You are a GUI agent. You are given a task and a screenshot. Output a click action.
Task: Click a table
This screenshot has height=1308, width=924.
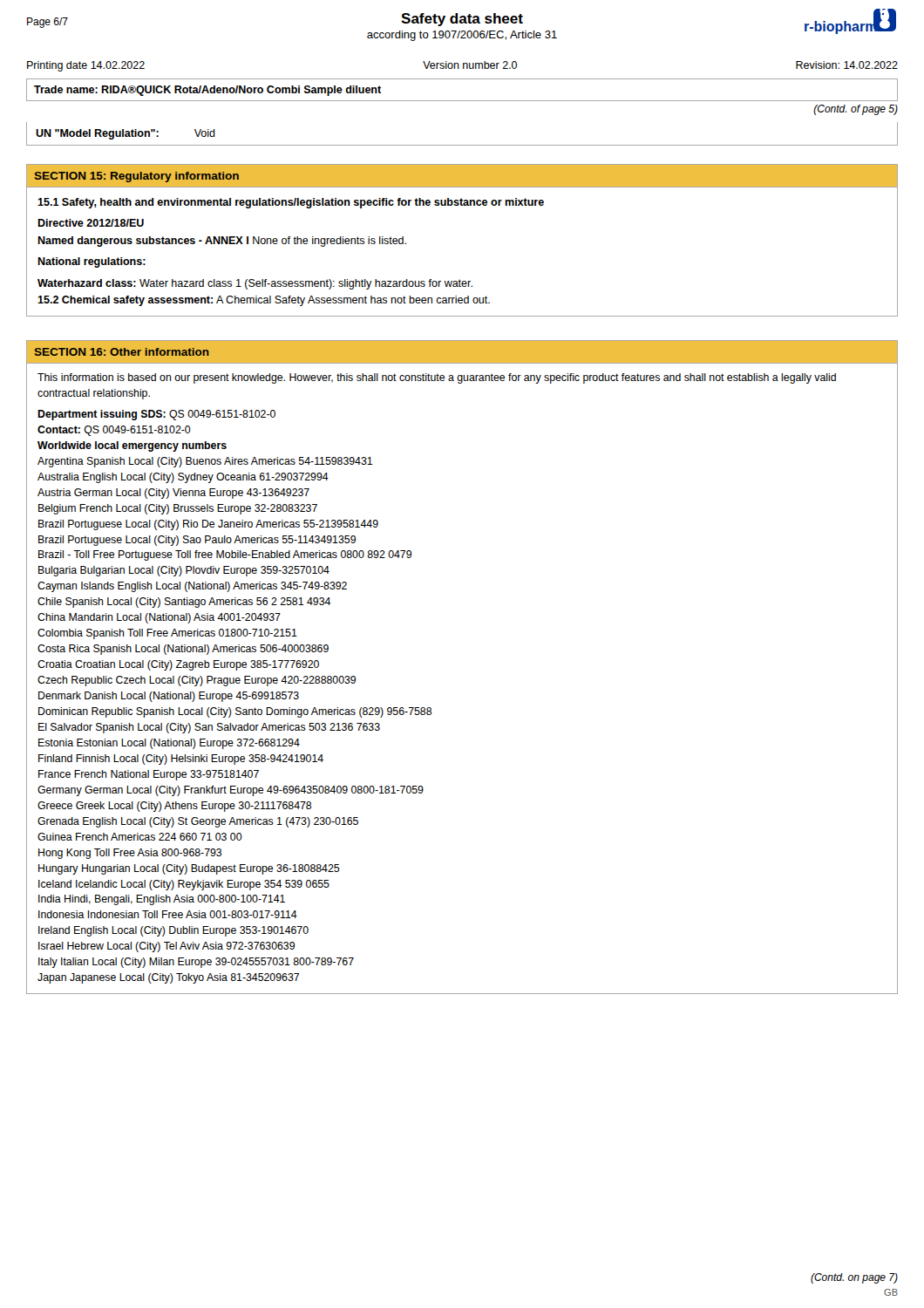pyautogui.click(x=462, y=134)
